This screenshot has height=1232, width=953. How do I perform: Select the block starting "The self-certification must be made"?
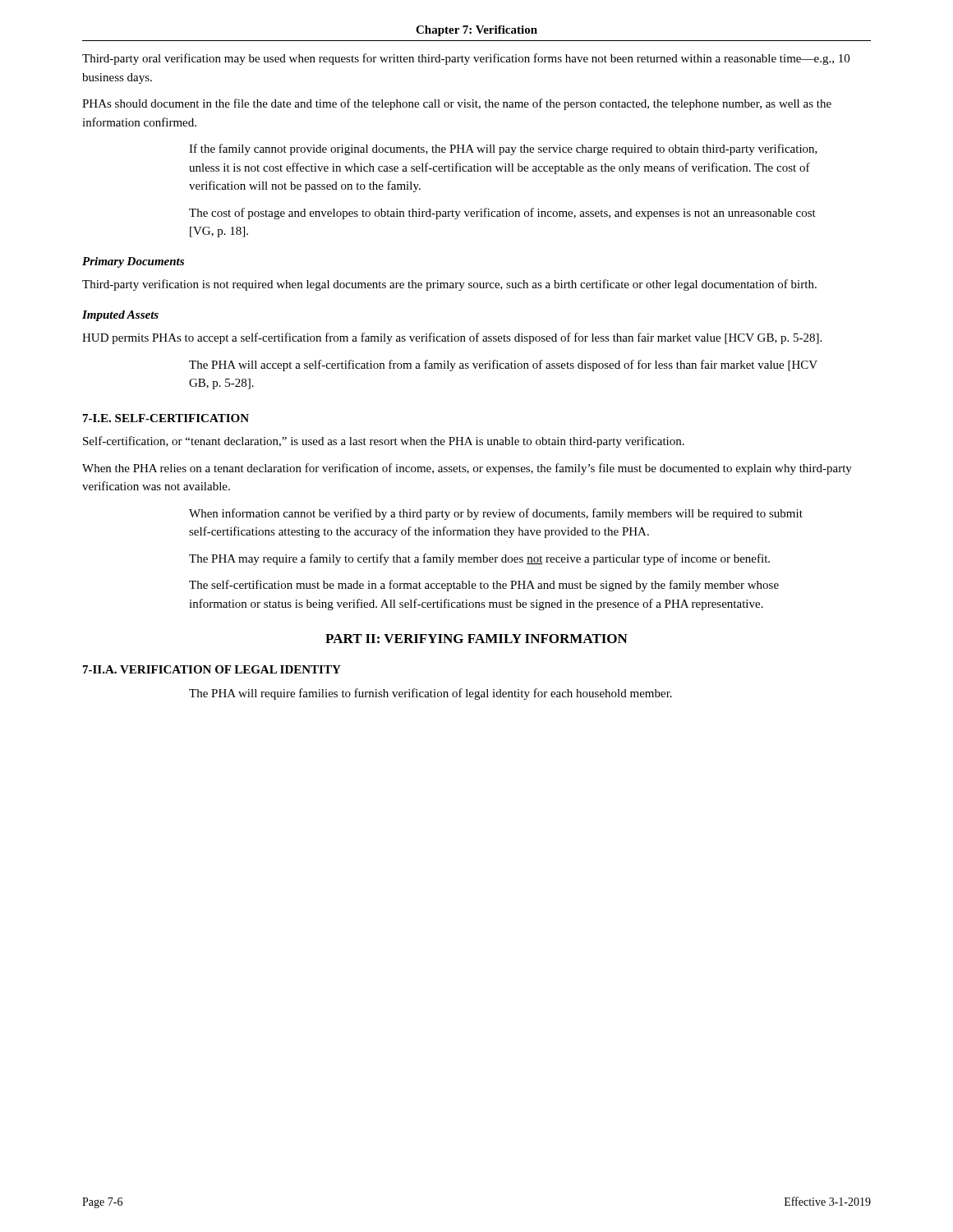484,594
